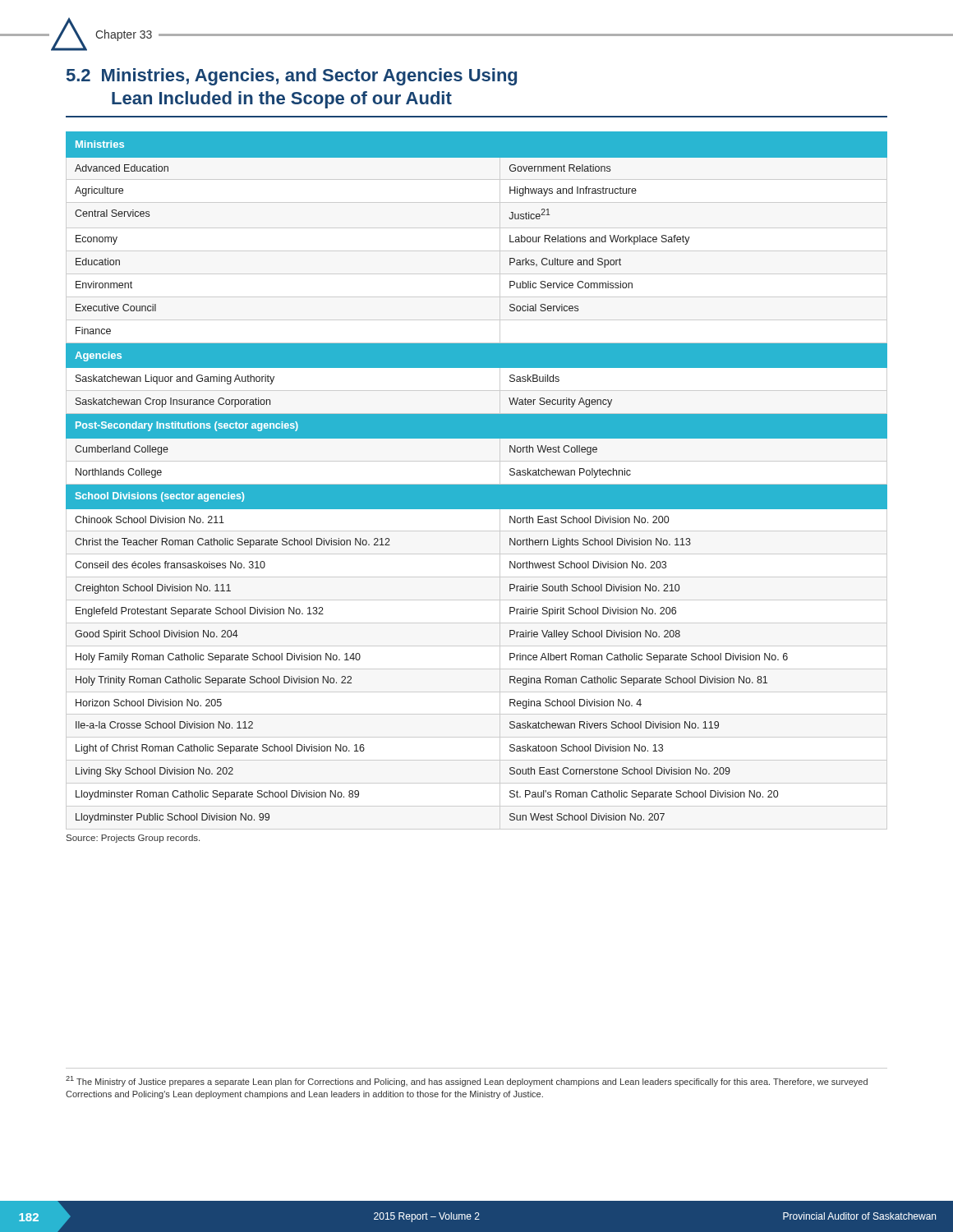Point to the caption beginning "Source: Projects Group"

(x=133, y=838)
